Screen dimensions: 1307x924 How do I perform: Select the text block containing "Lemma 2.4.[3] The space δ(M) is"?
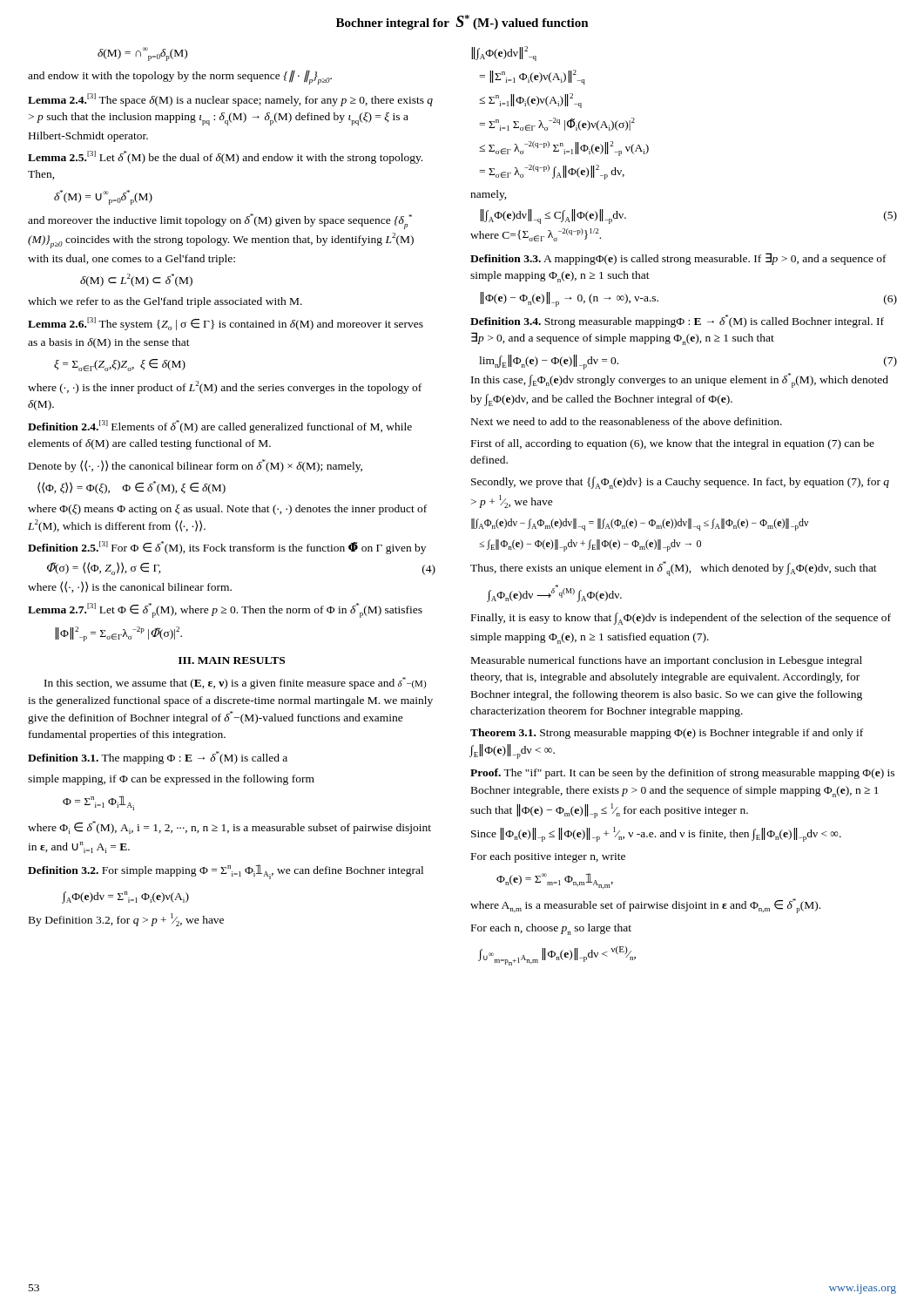click(232, 117)
